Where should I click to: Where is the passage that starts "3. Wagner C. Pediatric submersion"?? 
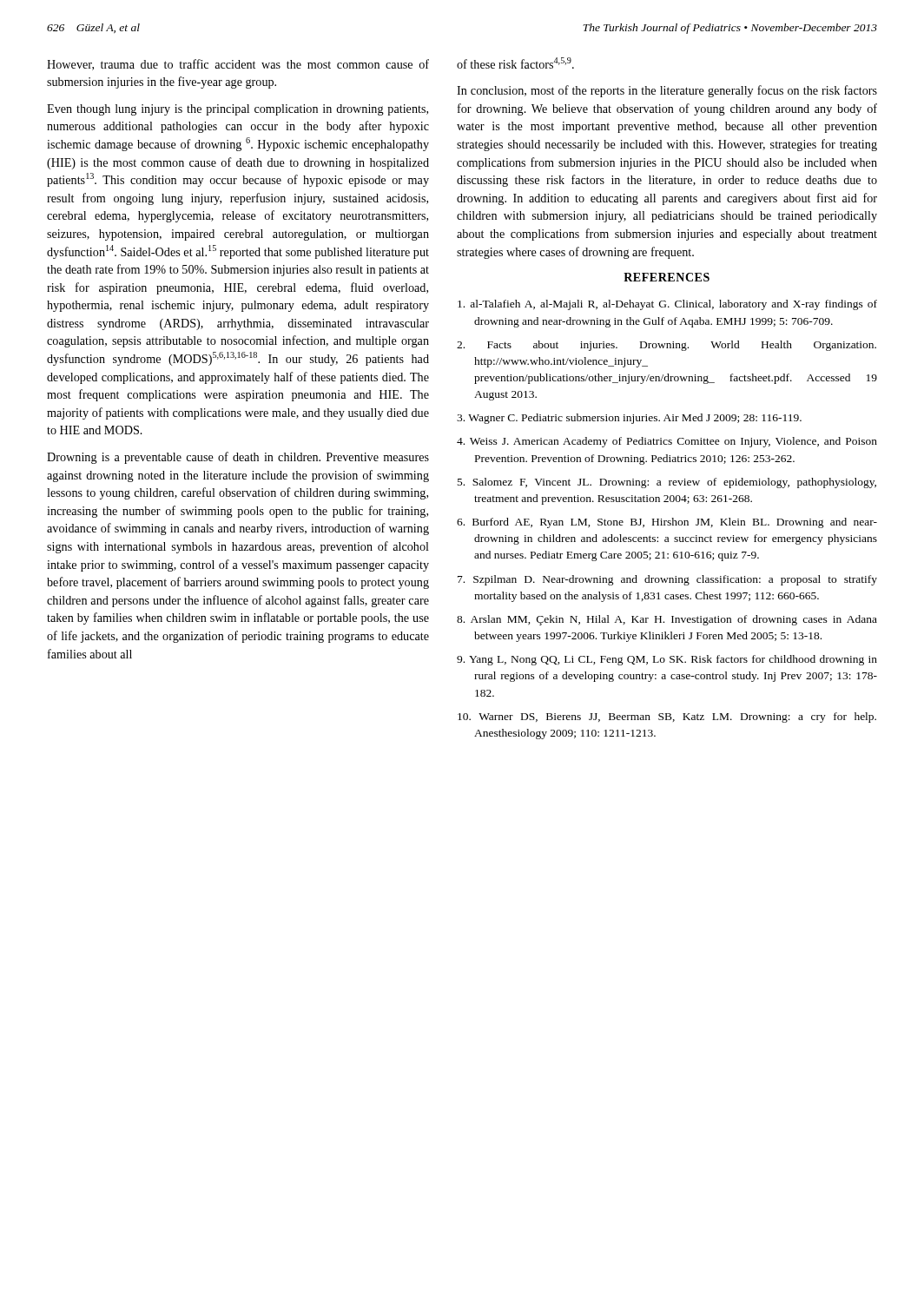pos(630,418)
